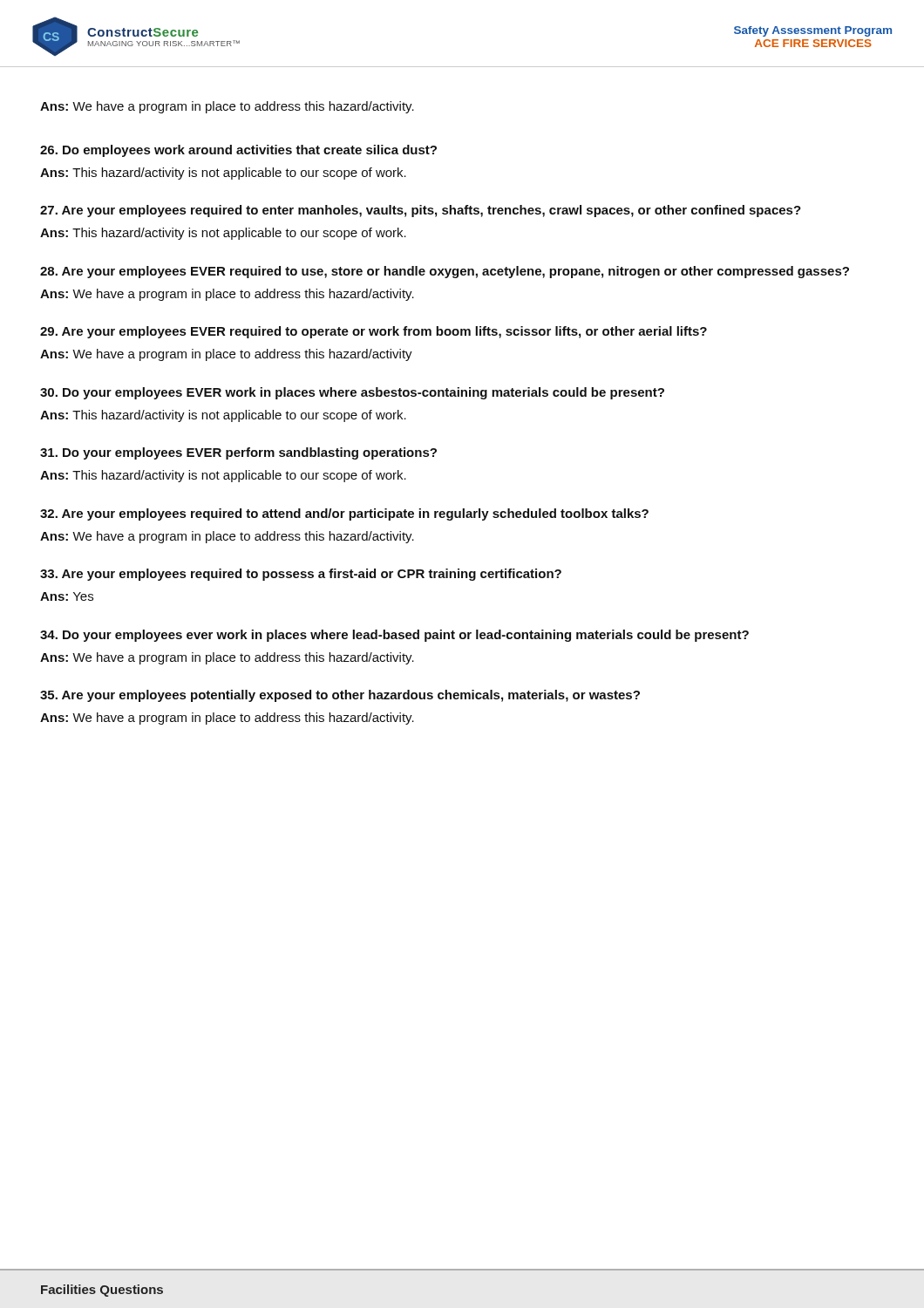Navigate to the block starting "Facilities Questions"

click(102, 1289)
